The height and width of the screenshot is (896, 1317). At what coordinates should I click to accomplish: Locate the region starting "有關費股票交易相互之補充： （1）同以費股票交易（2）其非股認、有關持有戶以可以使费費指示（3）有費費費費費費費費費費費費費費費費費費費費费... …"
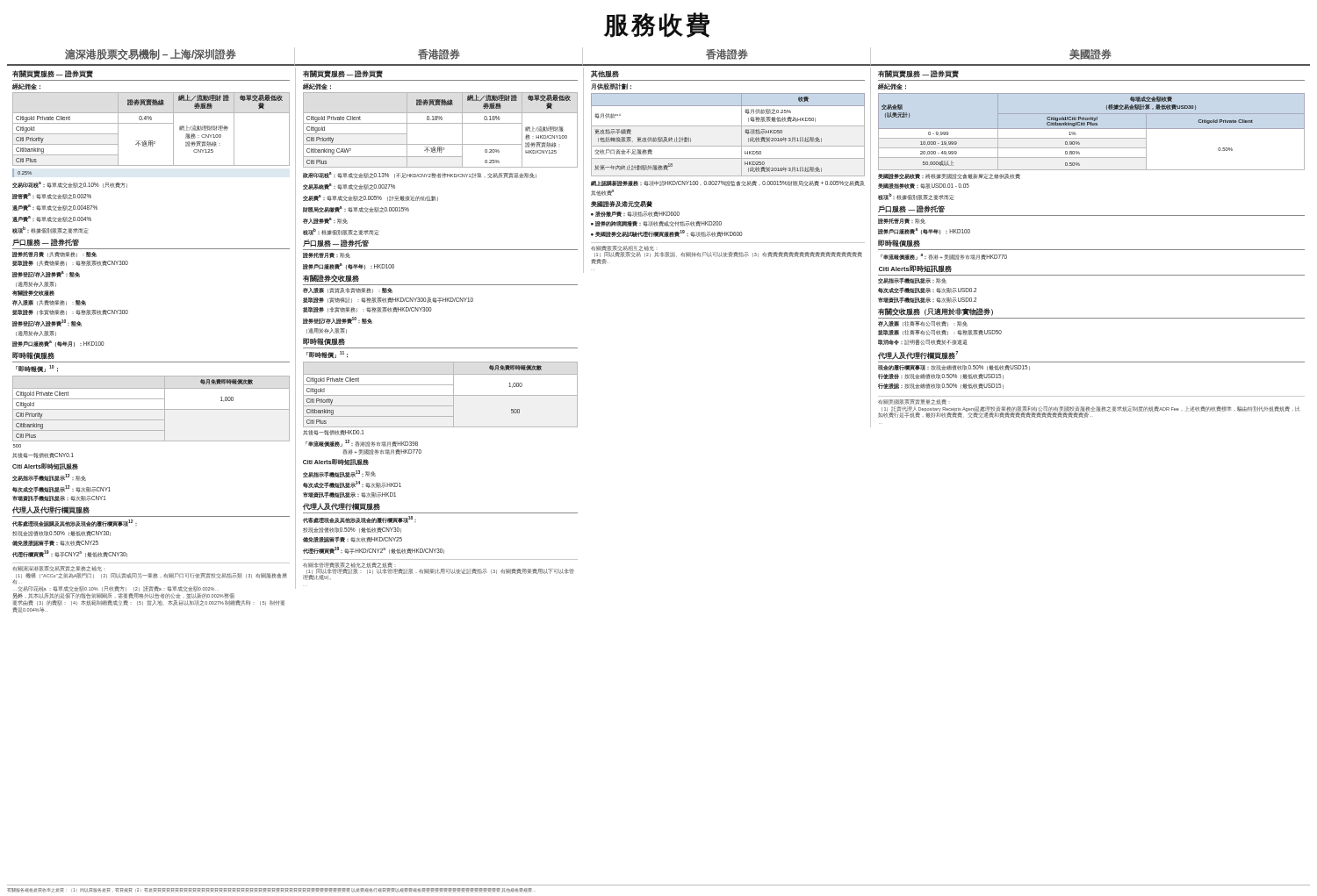coord(728,259)
